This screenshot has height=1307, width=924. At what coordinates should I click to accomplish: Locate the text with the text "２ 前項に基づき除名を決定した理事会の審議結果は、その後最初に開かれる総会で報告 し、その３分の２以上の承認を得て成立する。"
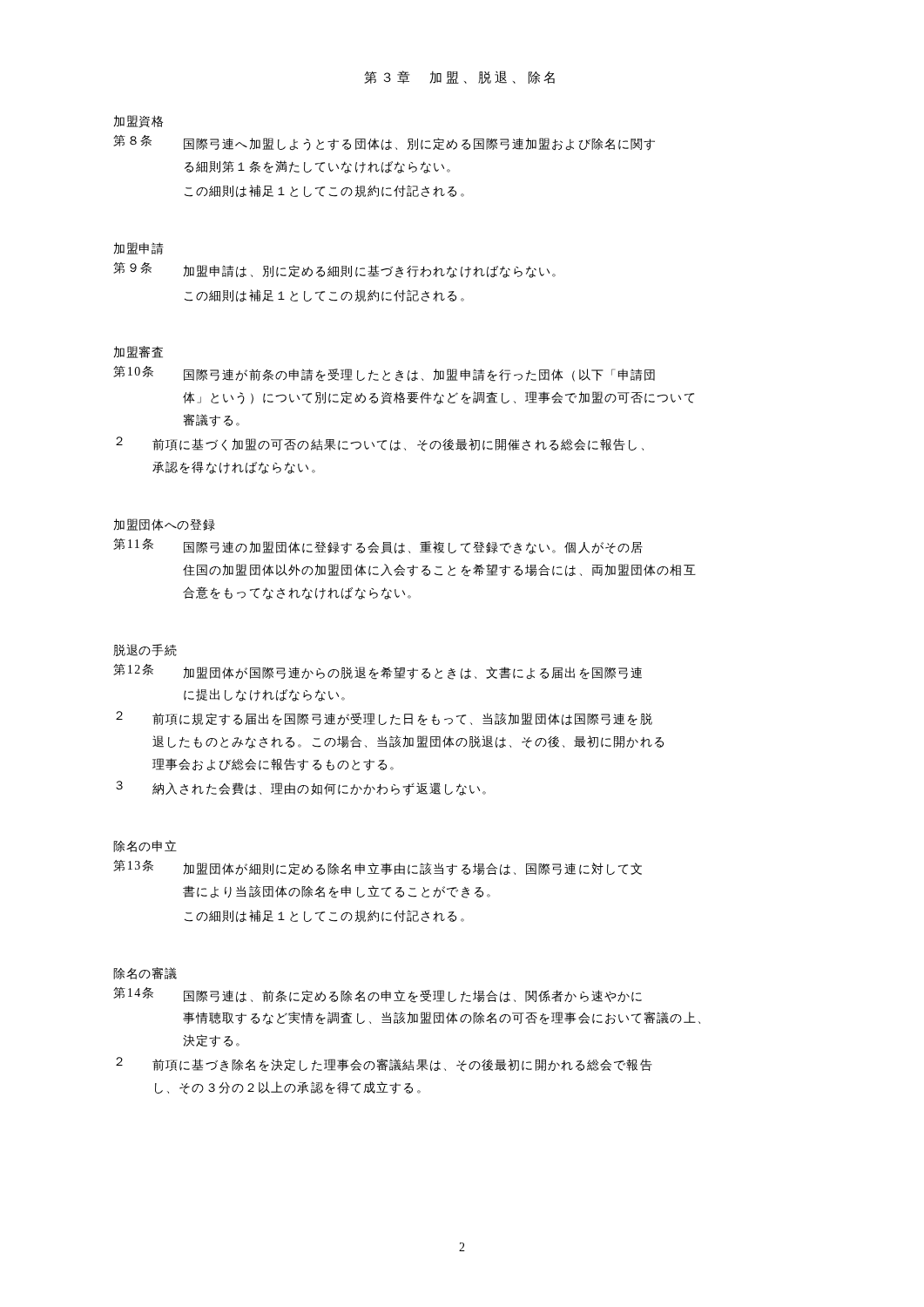pos(462,1077)
